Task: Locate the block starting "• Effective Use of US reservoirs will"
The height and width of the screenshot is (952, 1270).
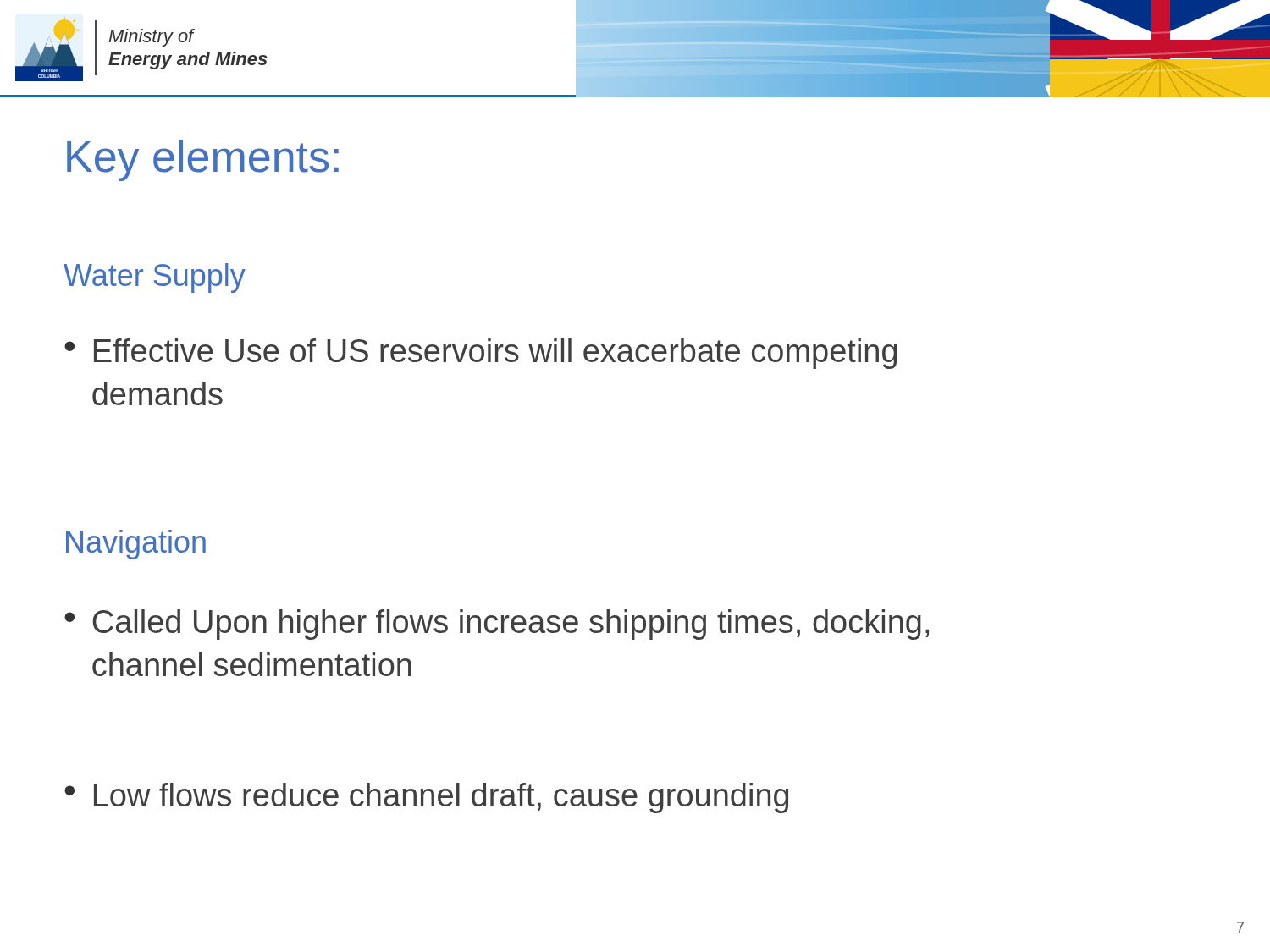Action: coord(627,373)
